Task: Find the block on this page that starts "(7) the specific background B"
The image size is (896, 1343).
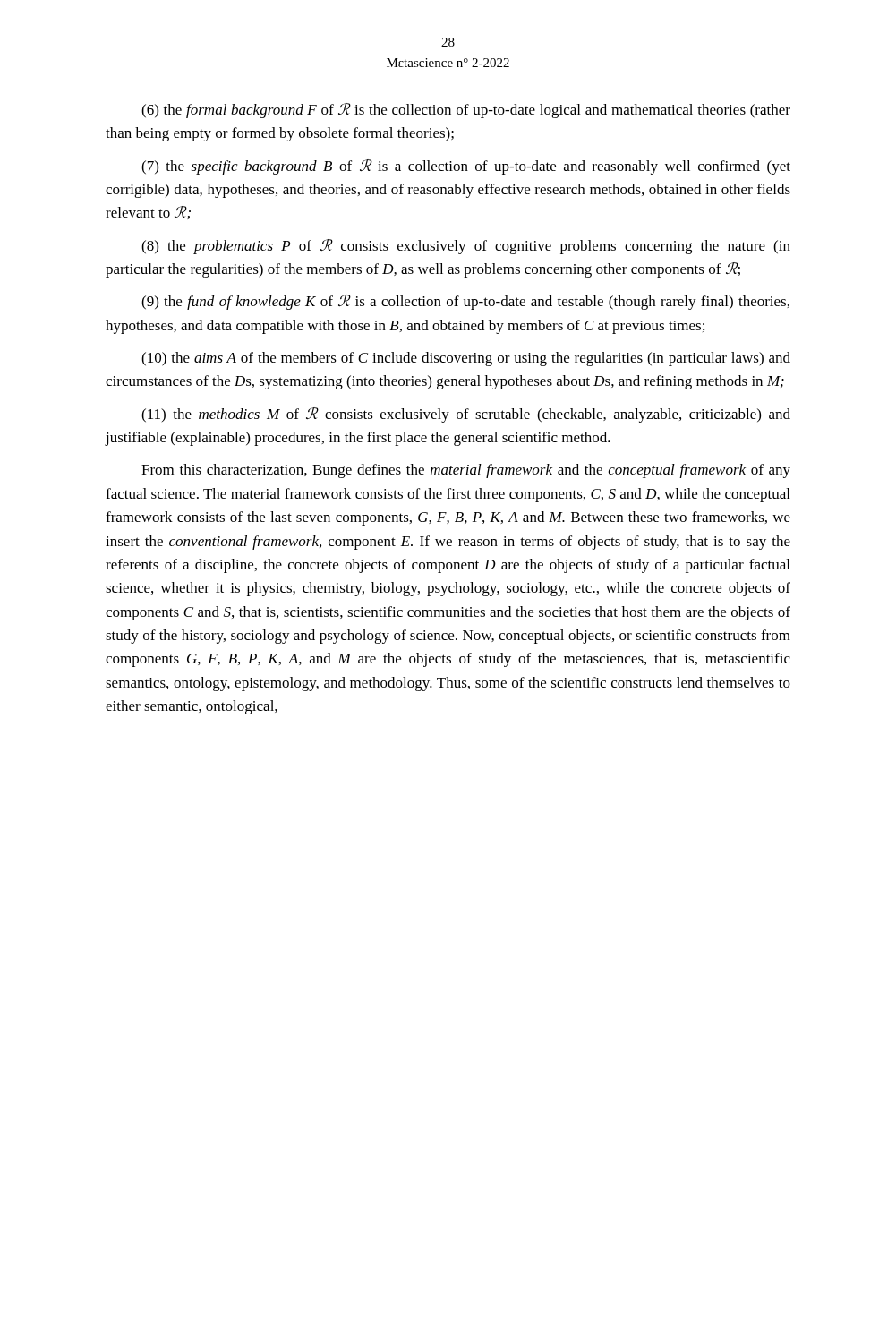Action: click(448, 189)
